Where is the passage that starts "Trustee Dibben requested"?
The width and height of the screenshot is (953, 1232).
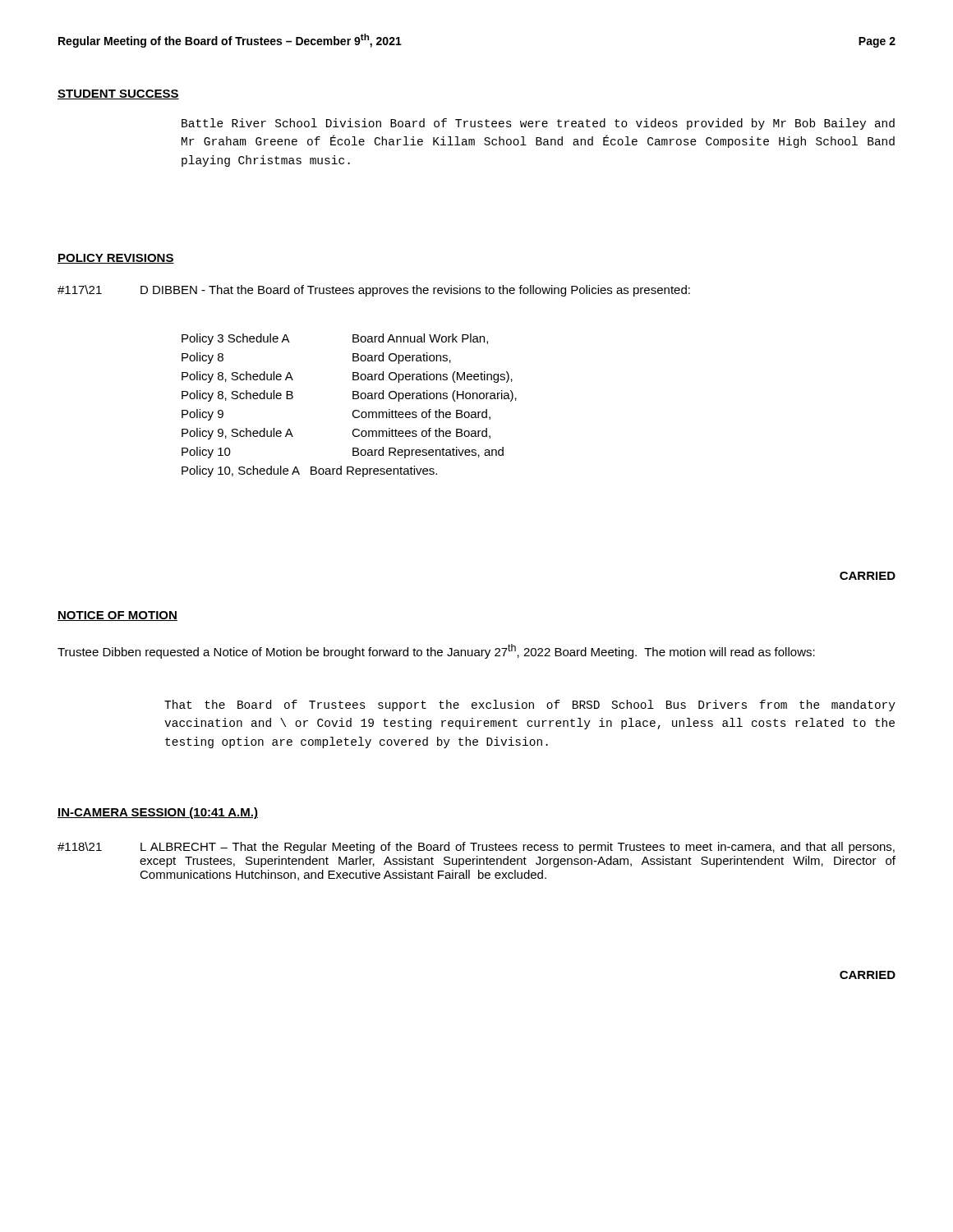(436, 650)
